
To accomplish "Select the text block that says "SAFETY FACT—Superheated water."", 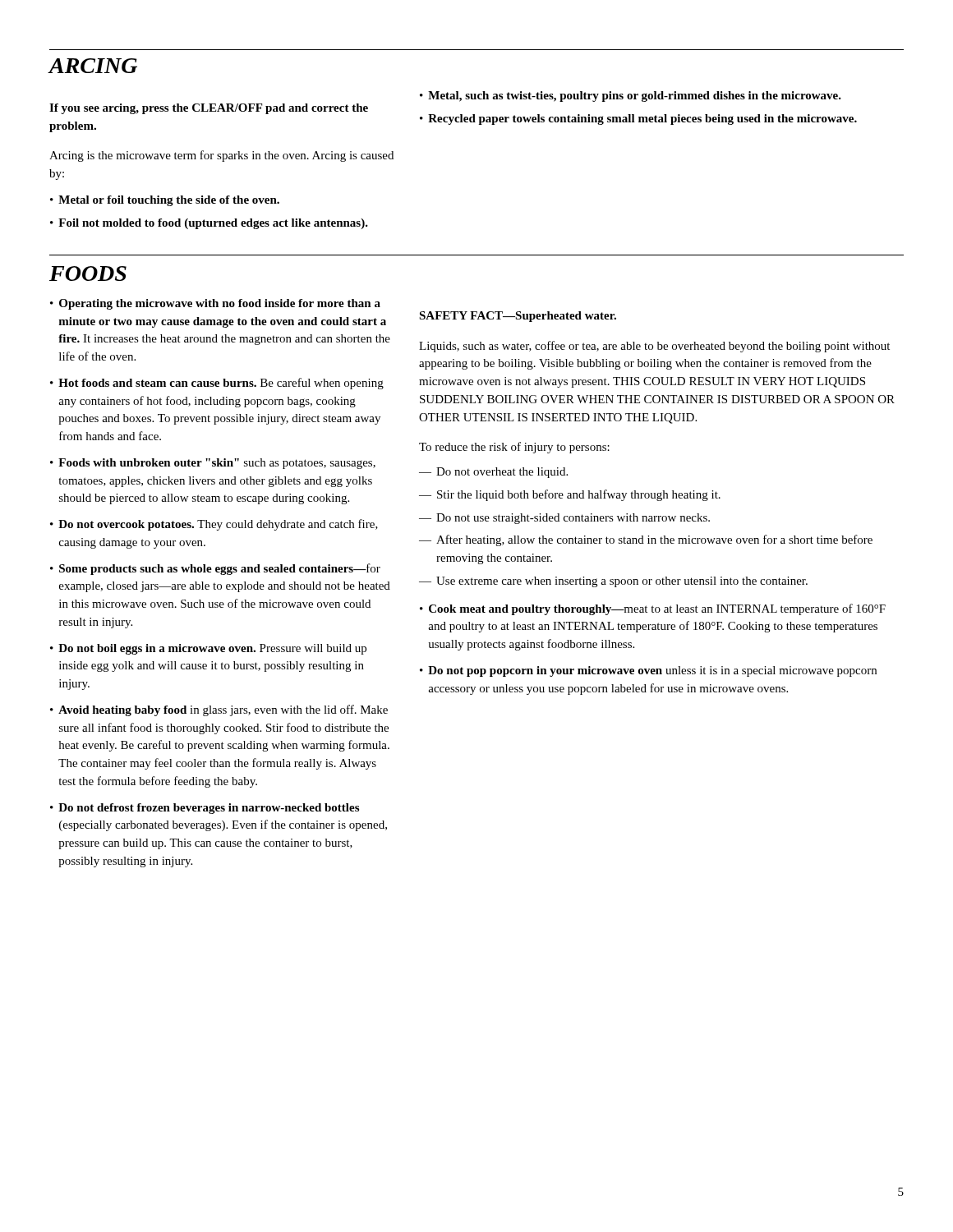I will pos(661,382).
